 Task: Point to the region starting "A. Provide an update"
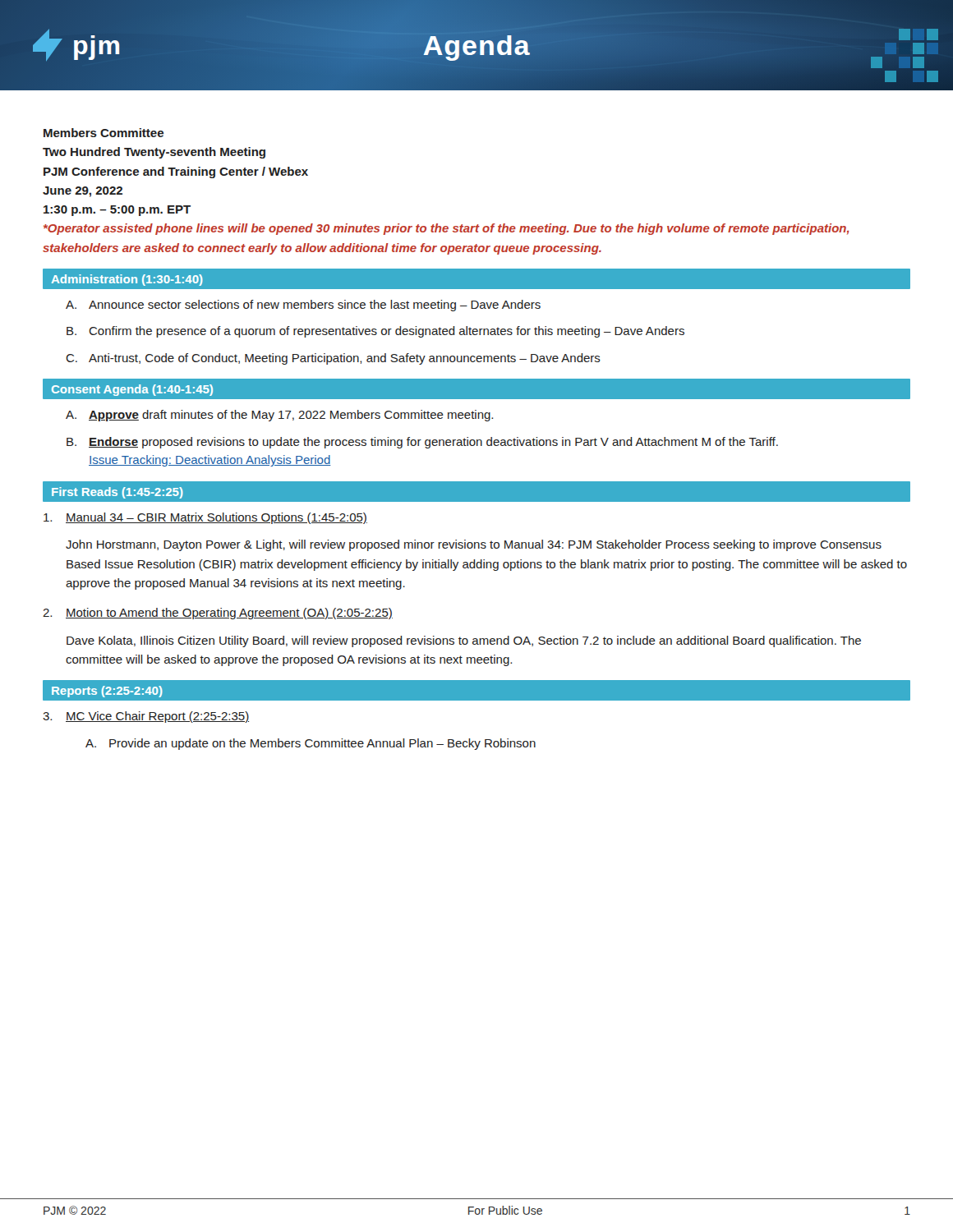pos(498,743)
